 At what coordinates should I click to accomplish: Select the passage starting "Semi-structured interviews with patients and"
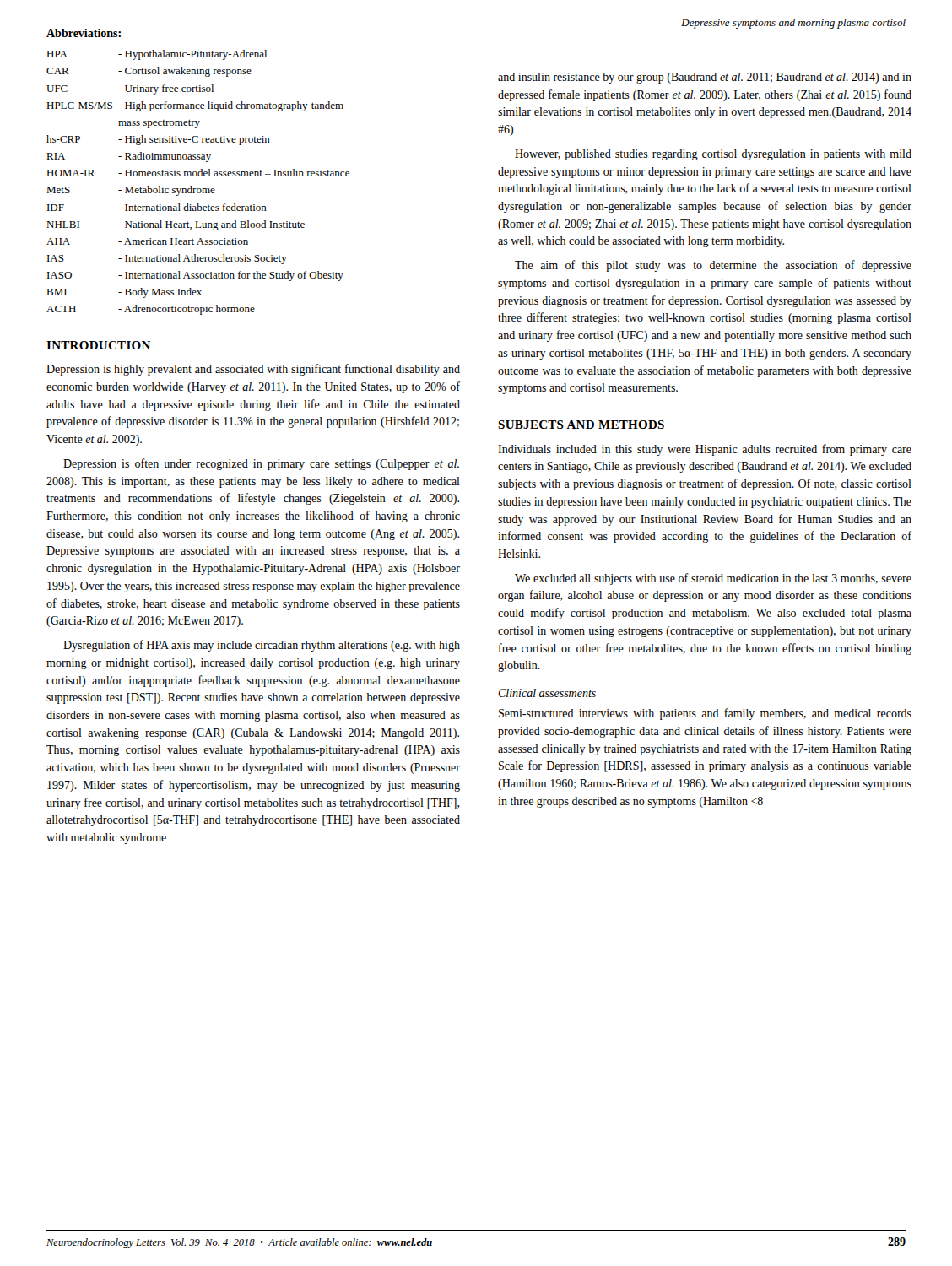point(705,758)
